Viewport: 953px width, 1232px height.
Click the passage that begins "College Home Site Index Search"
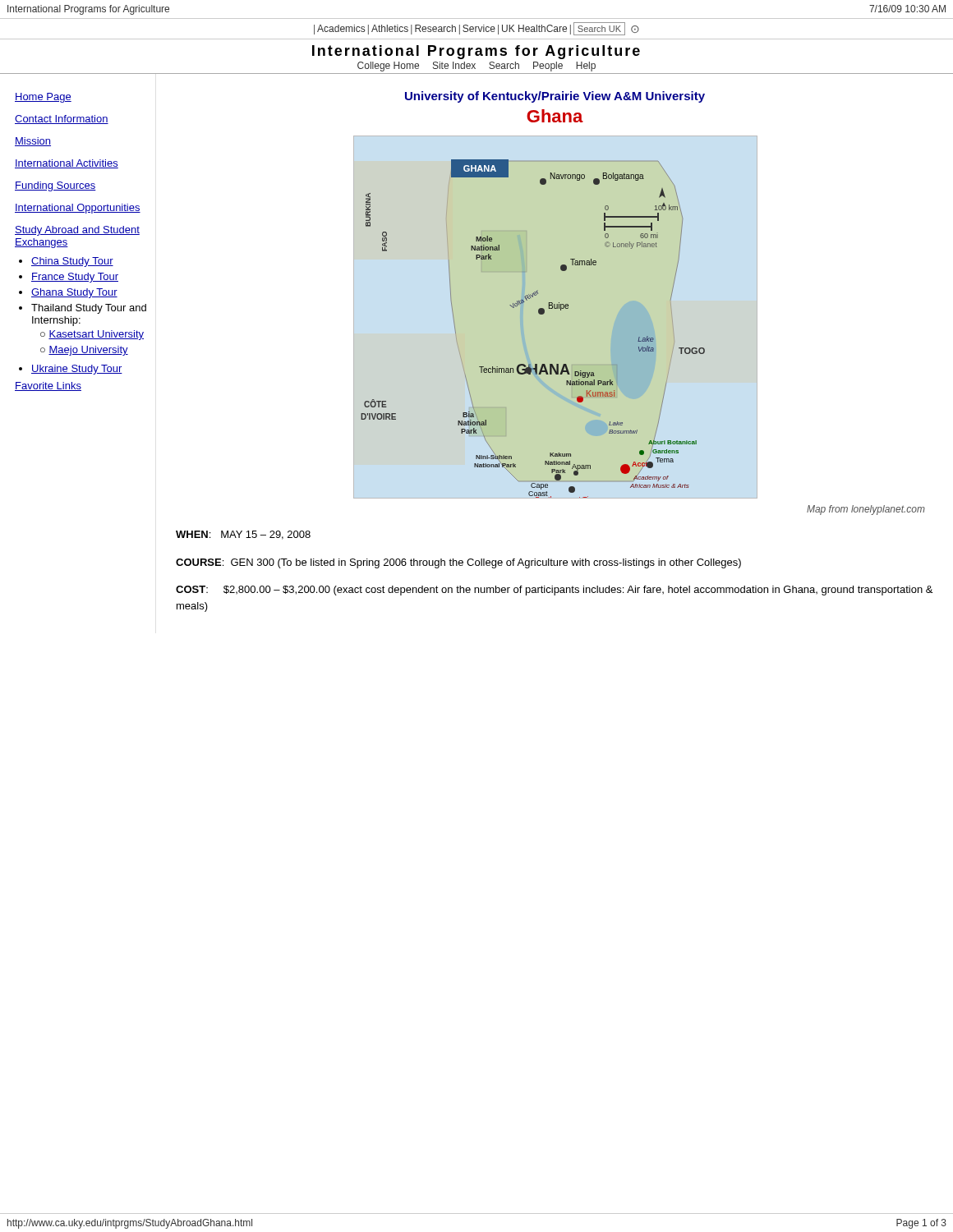pyautogui.click(x=476, y=66)
